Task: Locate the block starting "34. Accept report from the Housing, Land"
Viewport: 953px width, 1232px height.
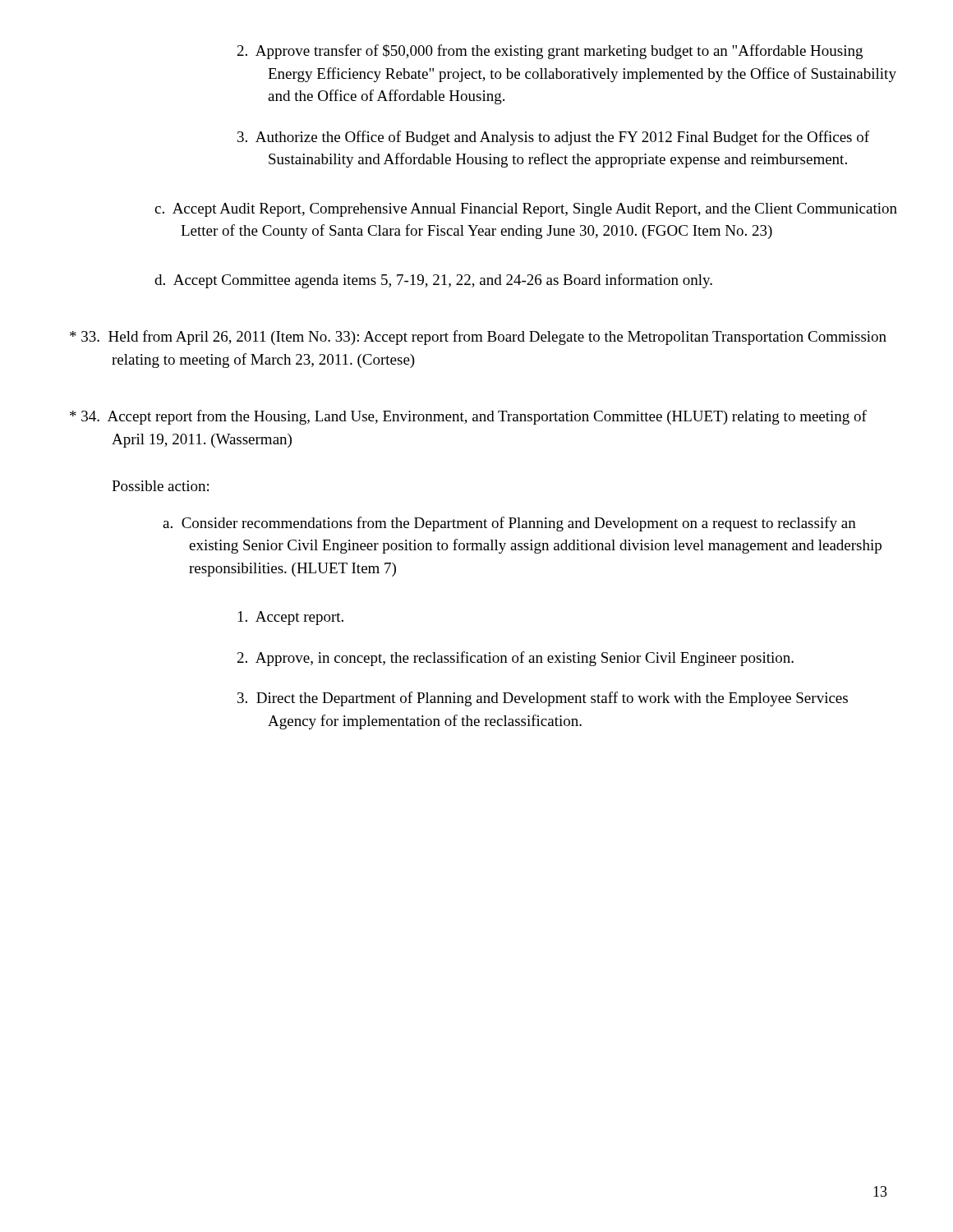Action: click(468, 428)
